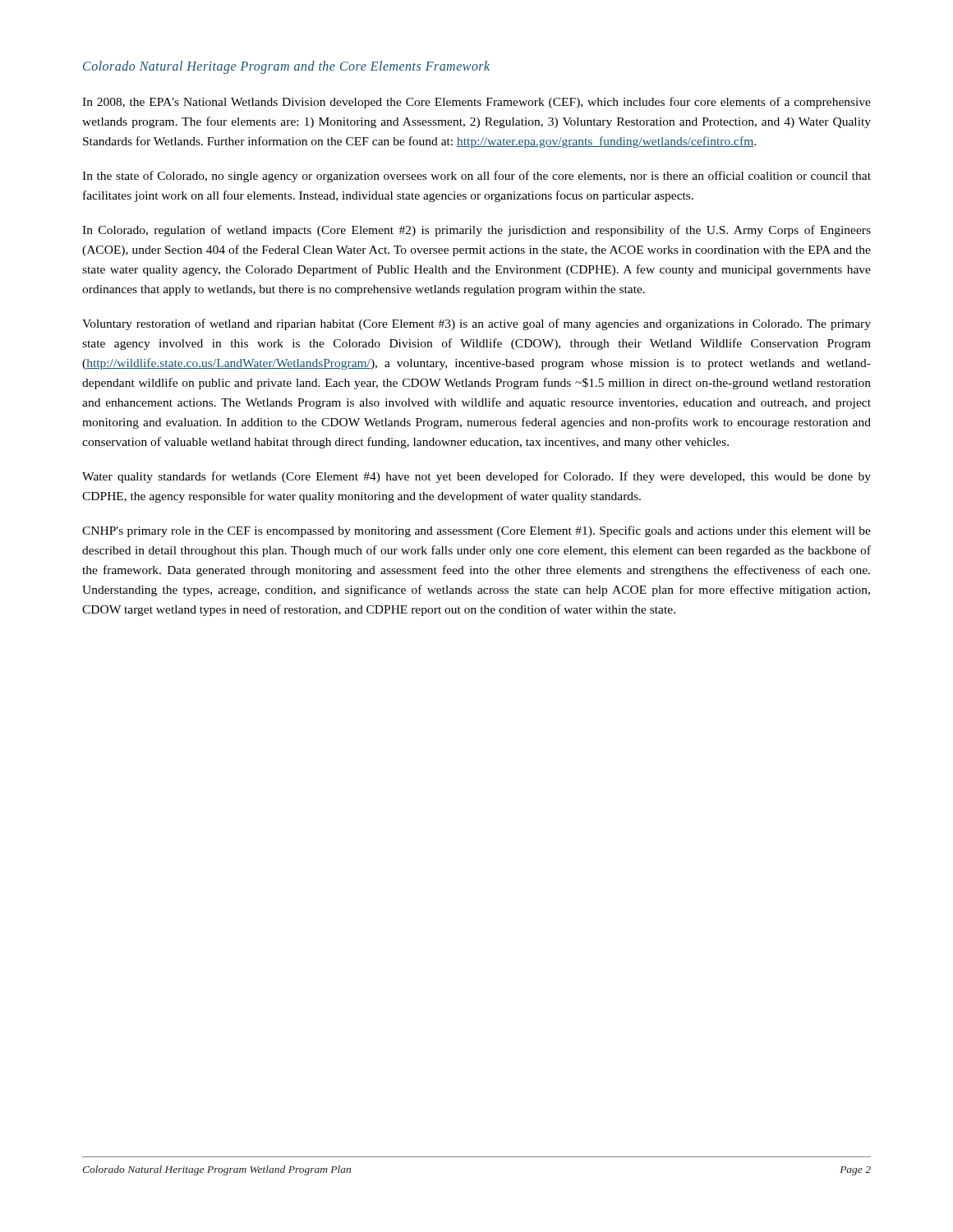The image size is (953, 1232).
Task: Locate the text block containing "In the state of Colorado, no single"
Action: [476, 185]
